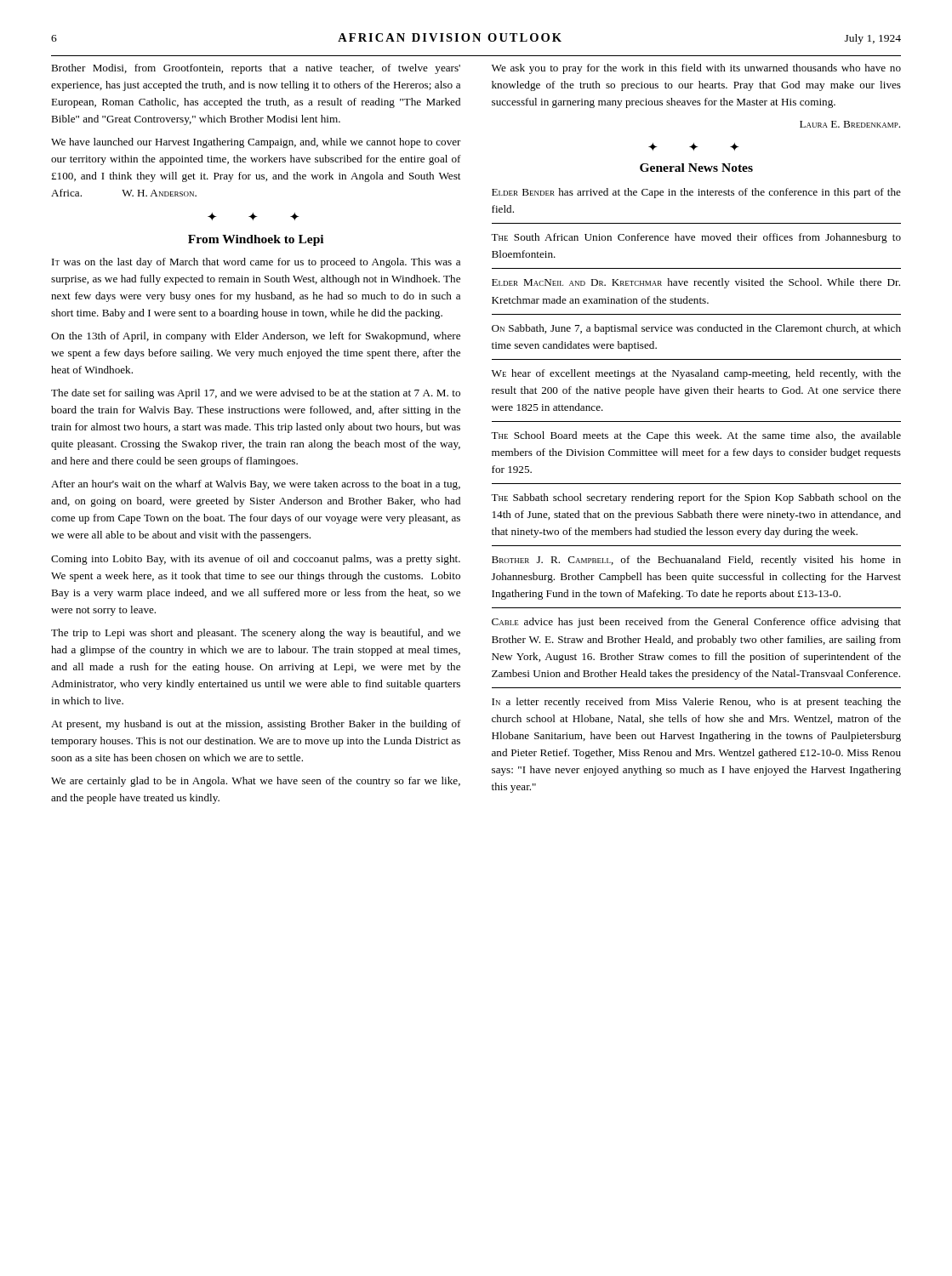This screenshot has width=952, height=1276.
Task: Point to the block beginning "The Sabbath school secretary rendering report for"
Action: coord(696,515)
